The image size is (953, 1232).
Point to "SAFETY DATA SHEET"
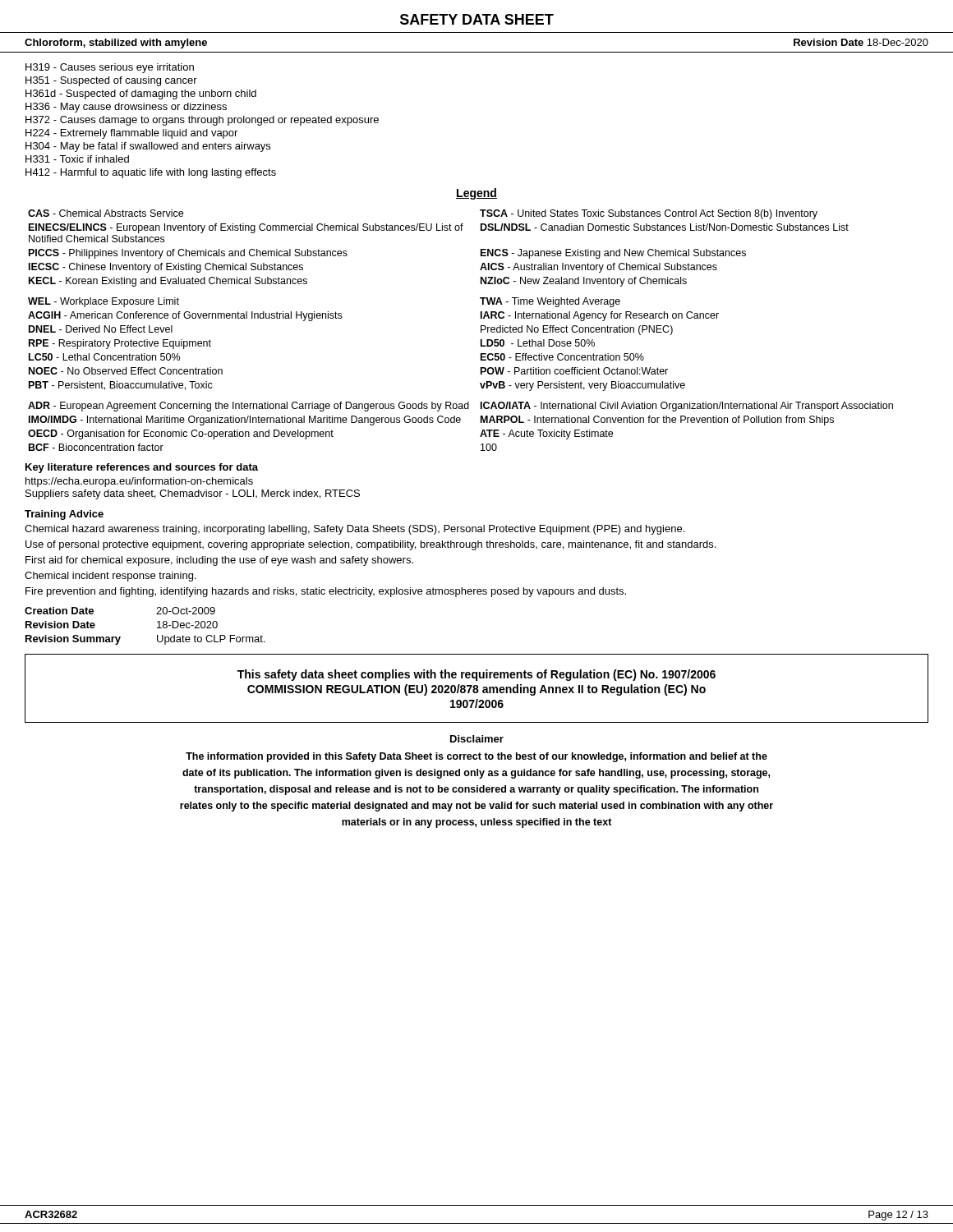(476, 20)
